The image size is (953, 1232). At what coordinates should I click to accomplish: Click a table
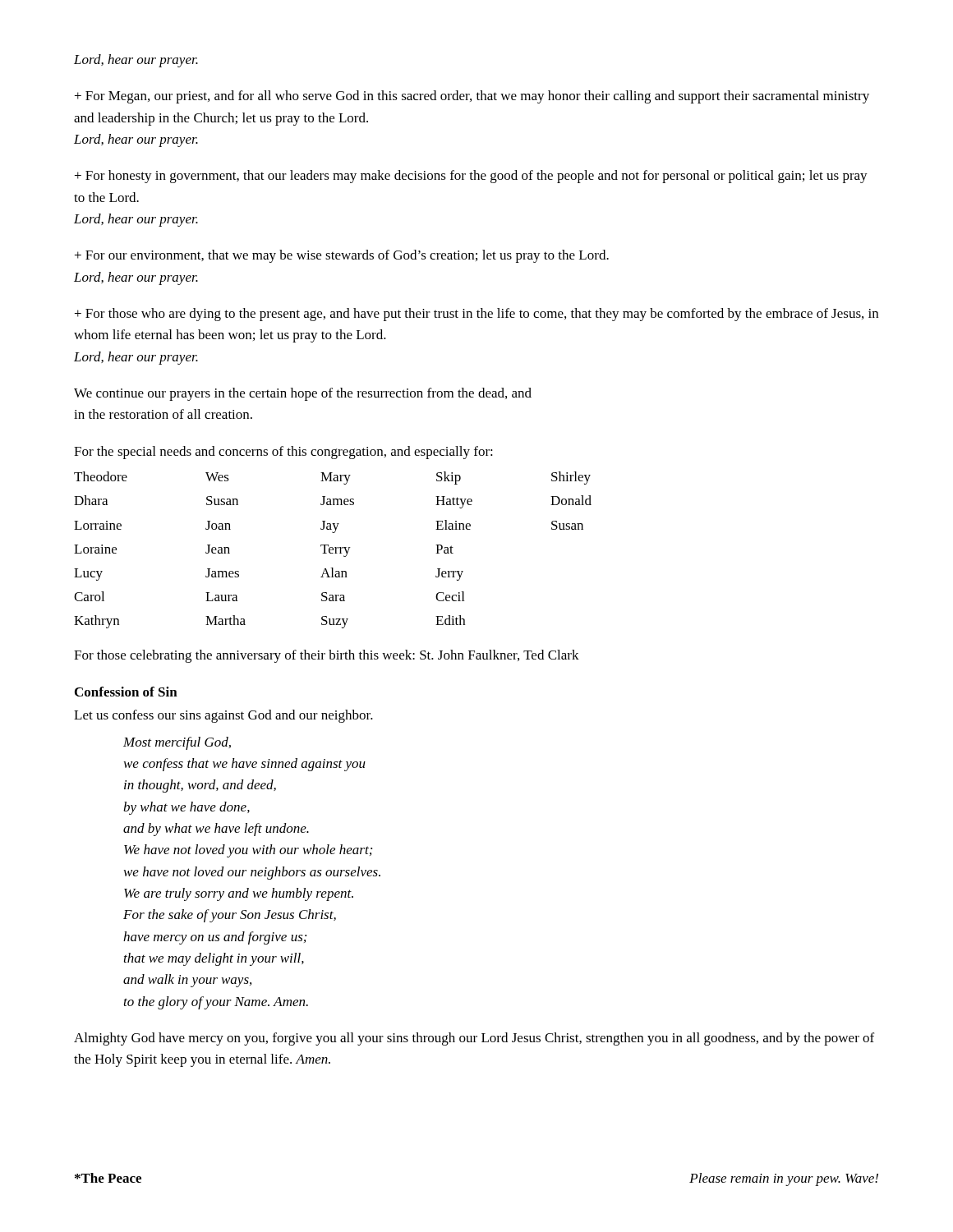tap(476, 549)
